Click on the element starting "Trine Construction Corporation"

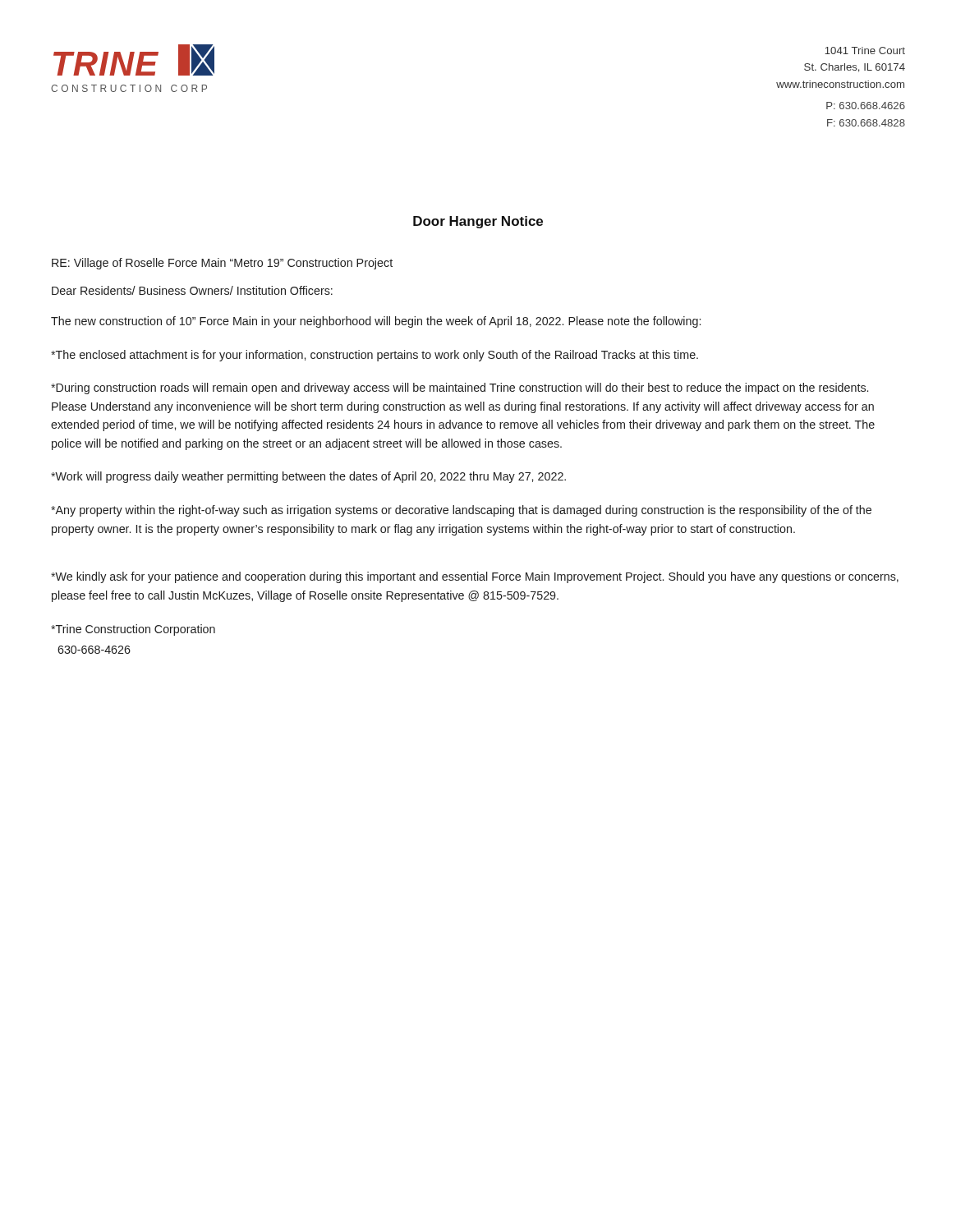(x=133, y=639)
